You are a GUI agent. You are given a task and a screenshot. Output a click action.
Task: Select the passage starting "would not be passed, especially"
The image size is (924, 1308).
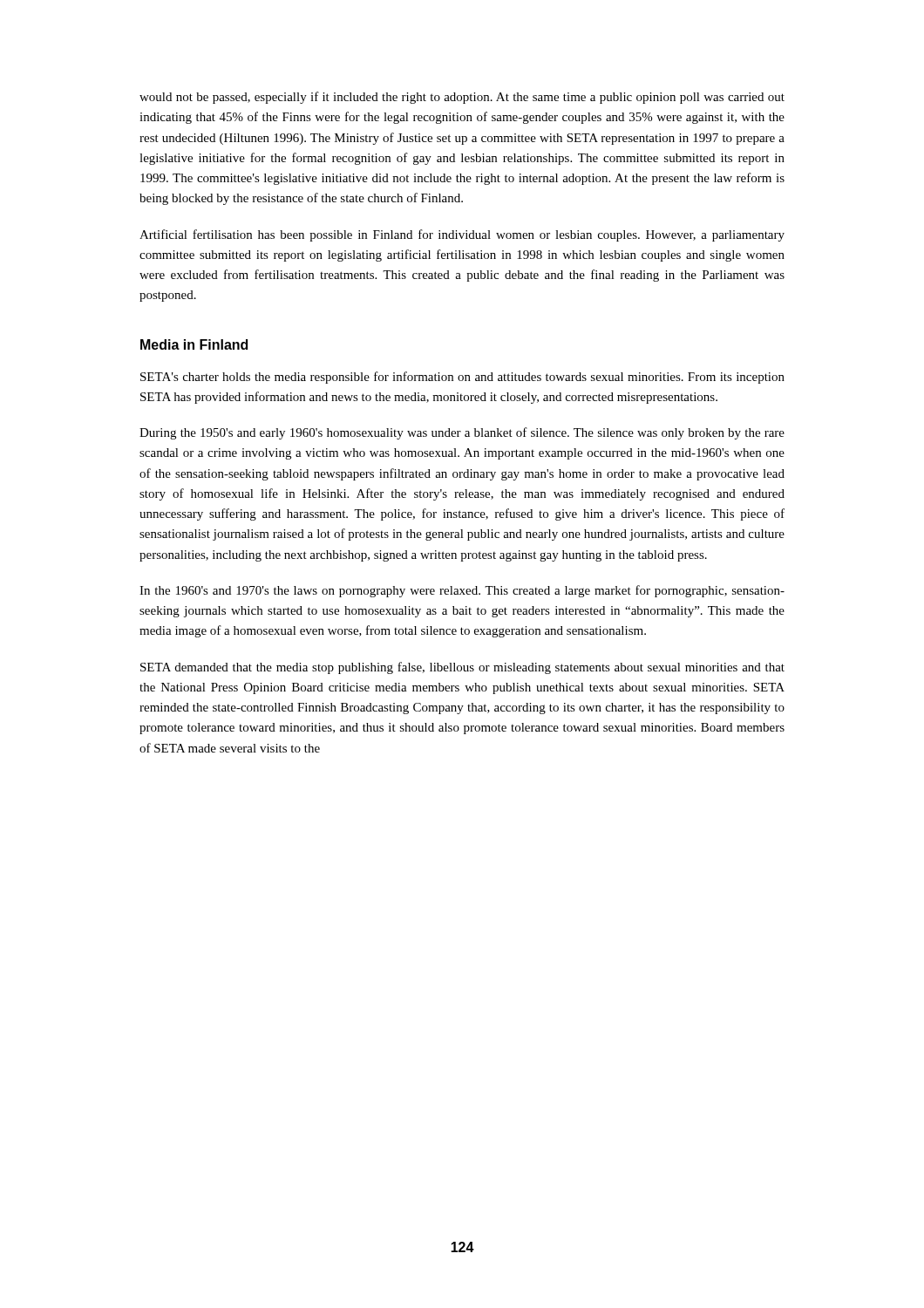click(x=462, y=147)
